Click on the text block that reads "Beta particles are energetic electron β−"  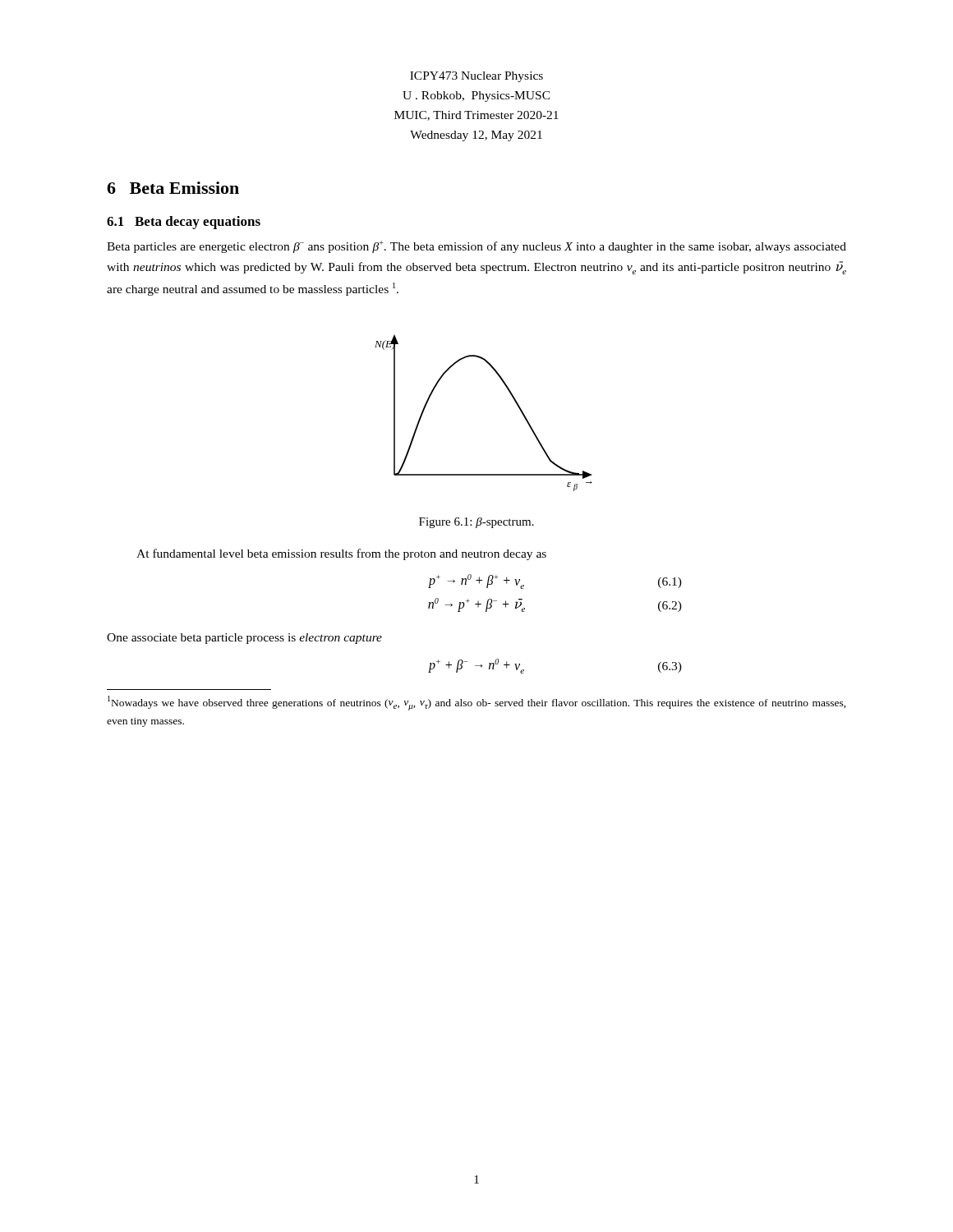point(476,267)
